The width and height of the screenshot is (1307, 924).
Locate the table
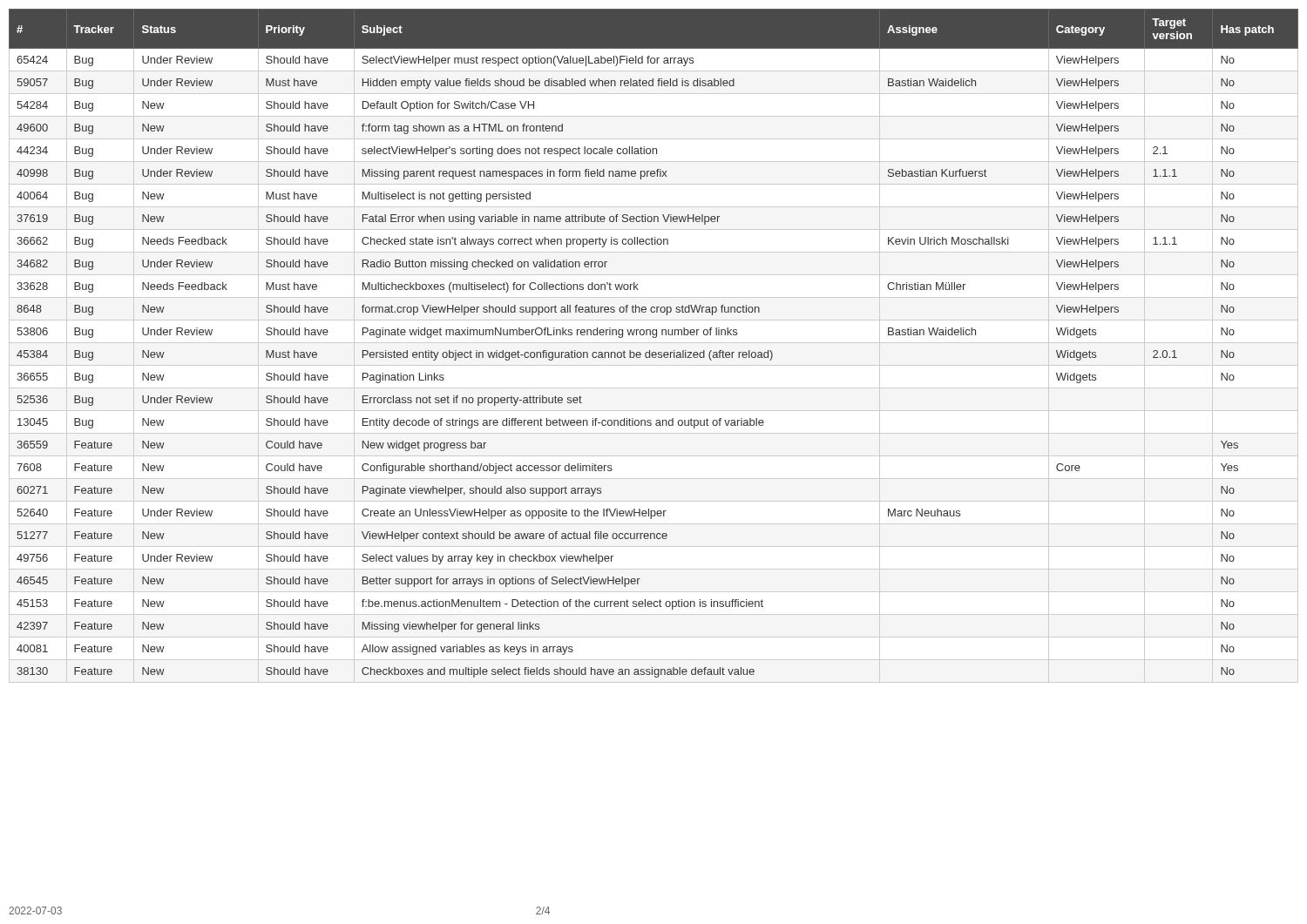pos(654,346)
